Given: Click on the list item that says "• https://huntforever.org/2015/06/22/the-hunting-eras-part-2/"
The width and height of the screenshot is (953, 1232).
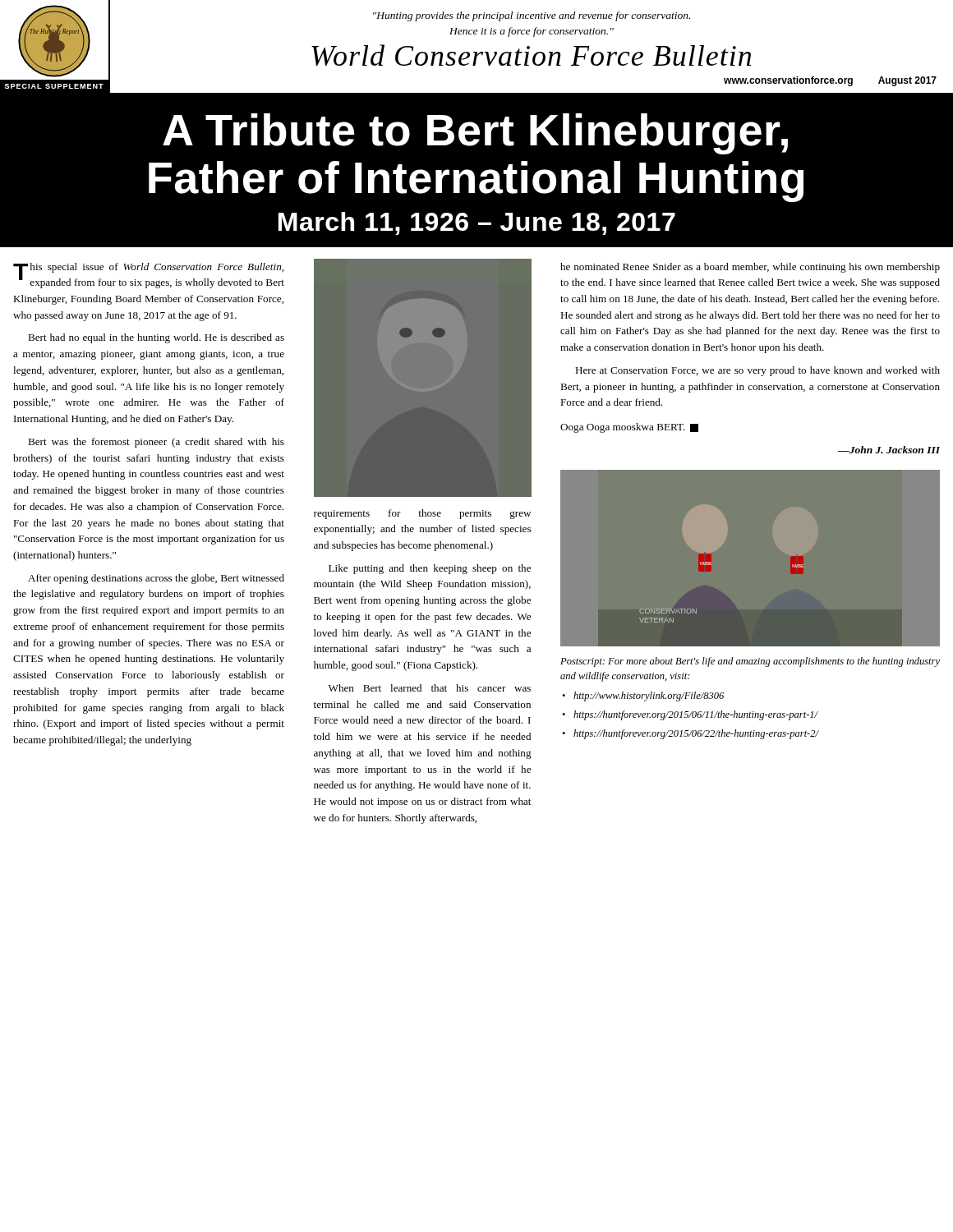Looking at the screenshot, I should (x=690, y=734).
